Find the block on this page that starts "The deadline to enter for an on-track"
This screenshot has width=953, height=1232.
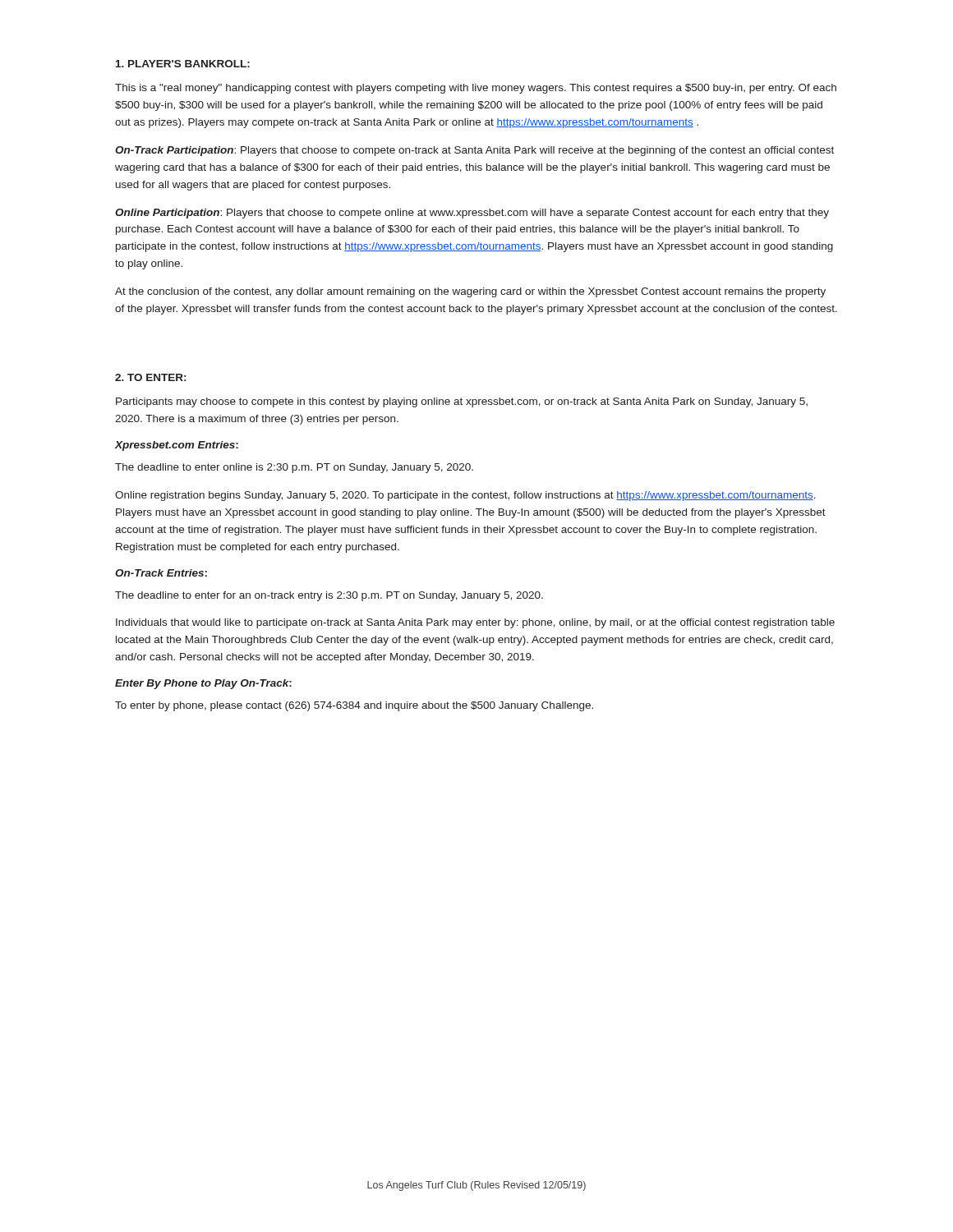[x=329, y=595]
